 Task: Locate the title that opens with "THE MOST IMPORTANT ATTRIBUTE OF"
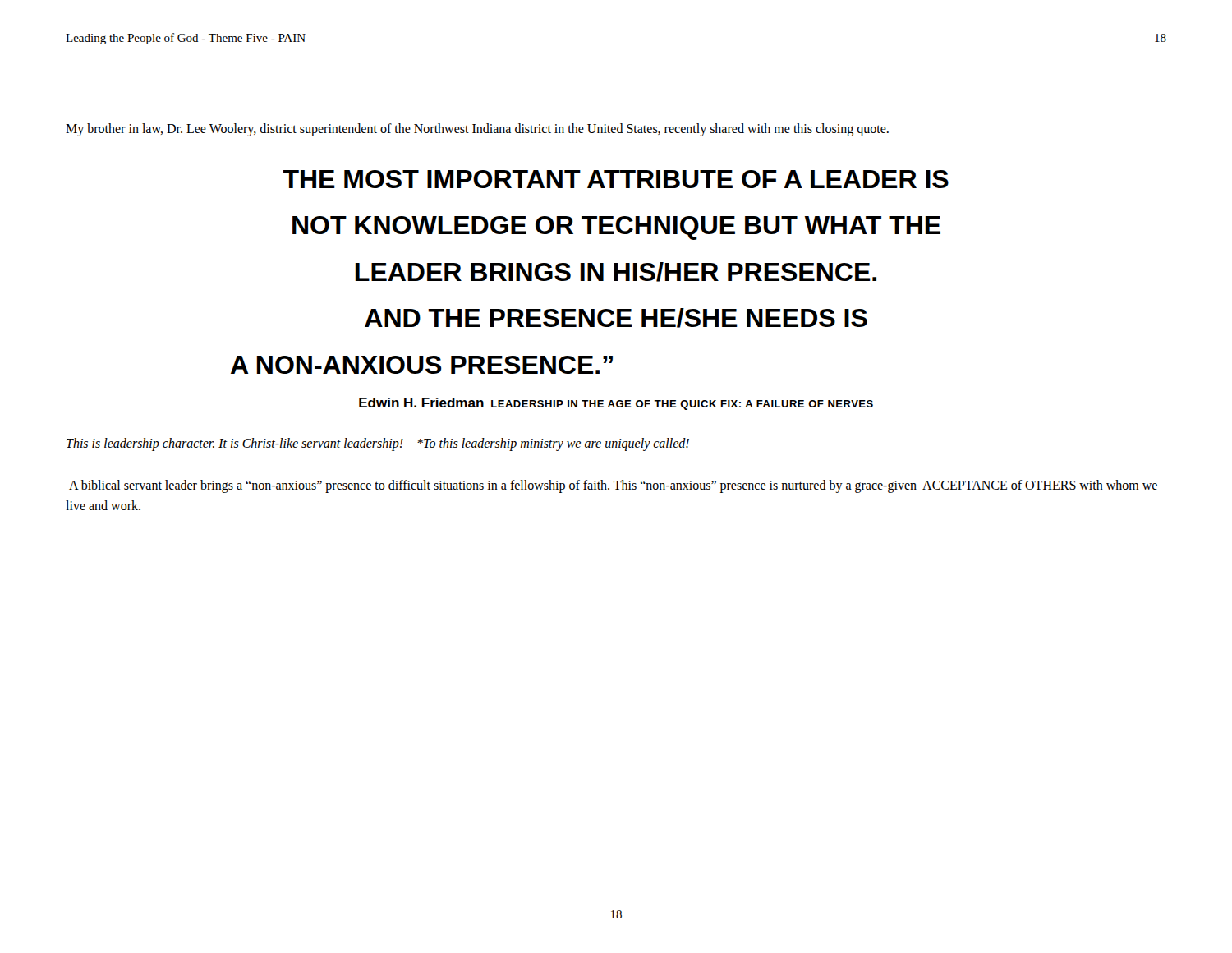click(x=616, y=179)
